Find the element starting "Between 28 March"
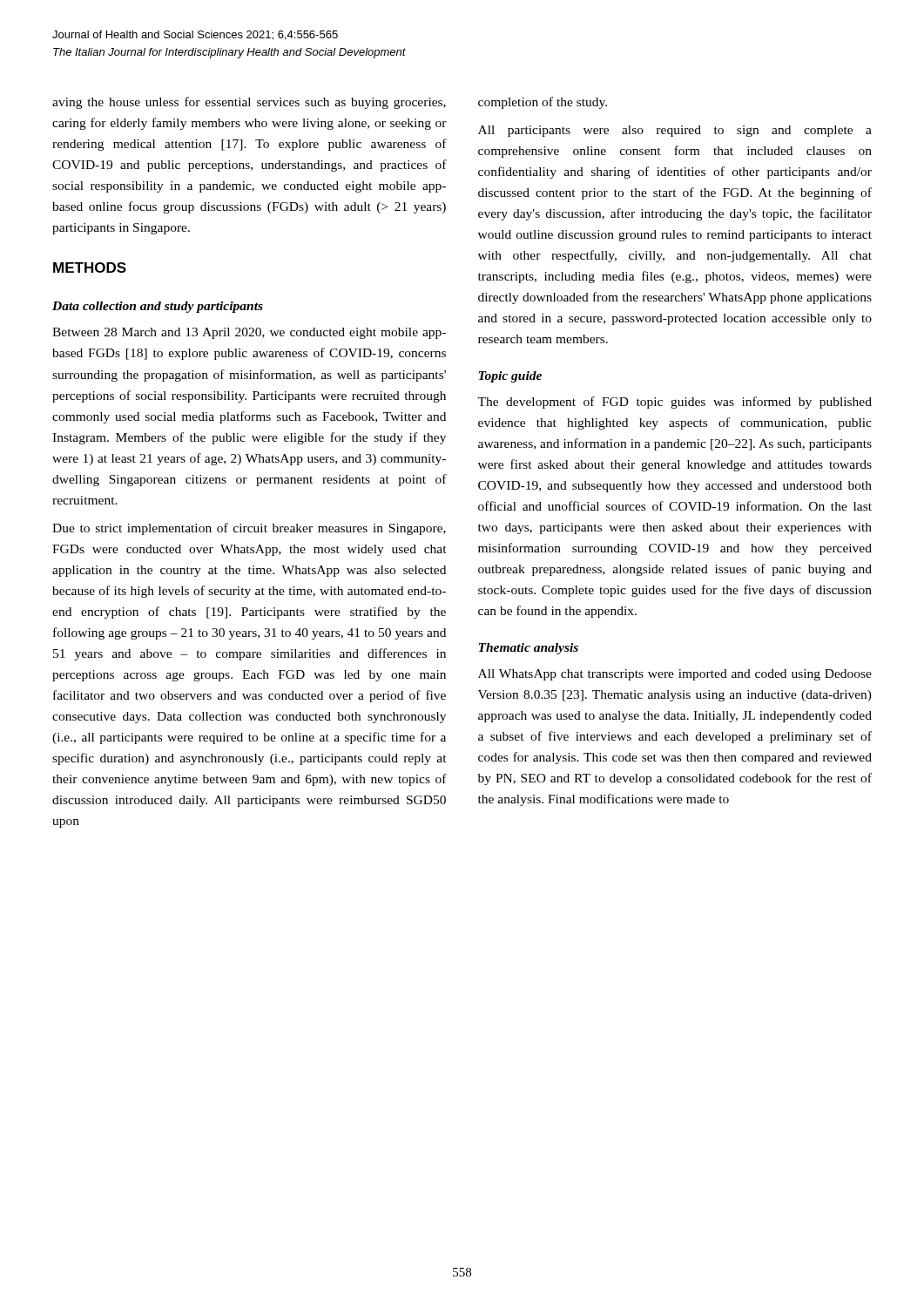Viewport: 924px width, 1307px height. click(249, 577)
